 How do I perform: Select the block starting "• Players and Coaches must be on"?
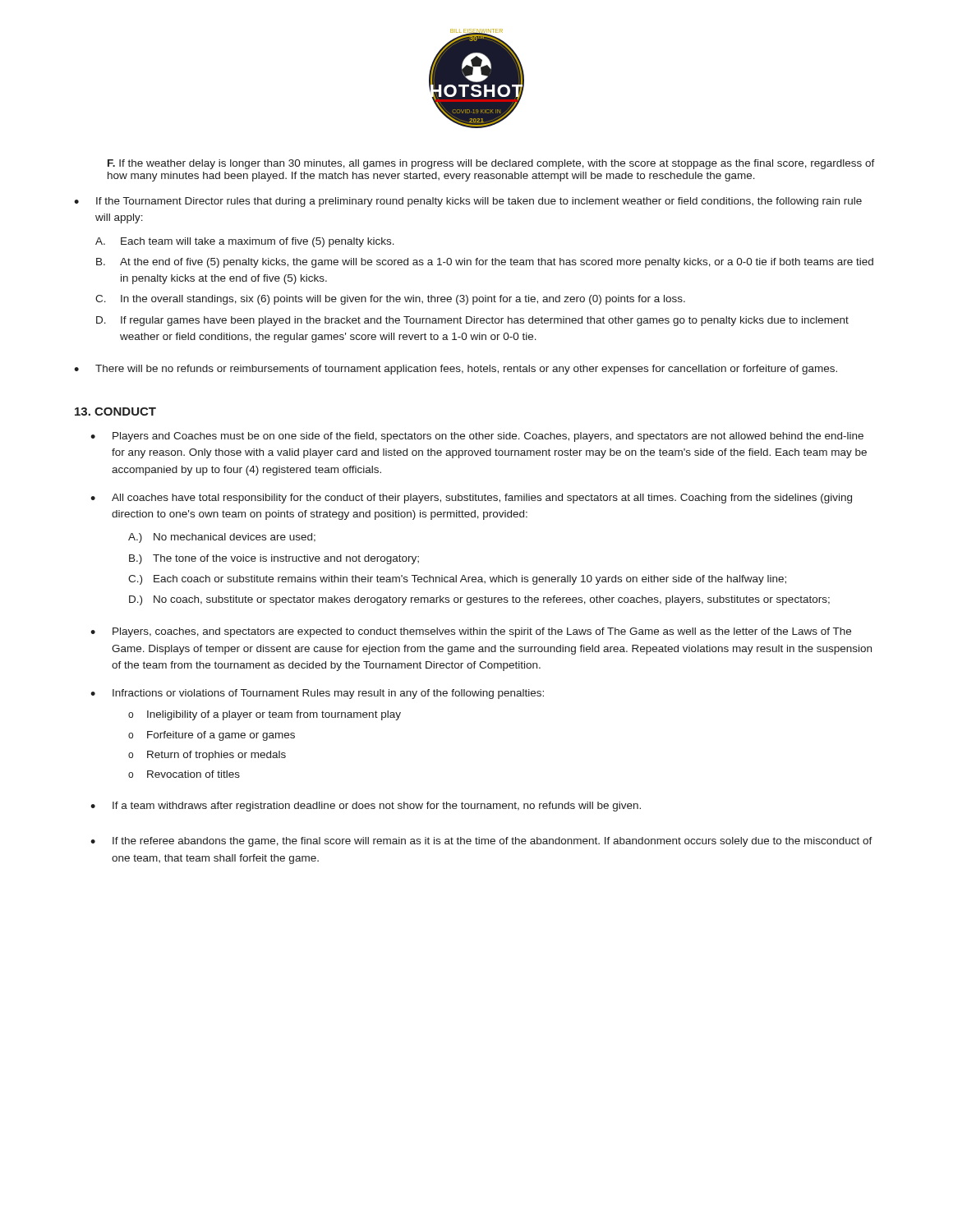[485, 453]
